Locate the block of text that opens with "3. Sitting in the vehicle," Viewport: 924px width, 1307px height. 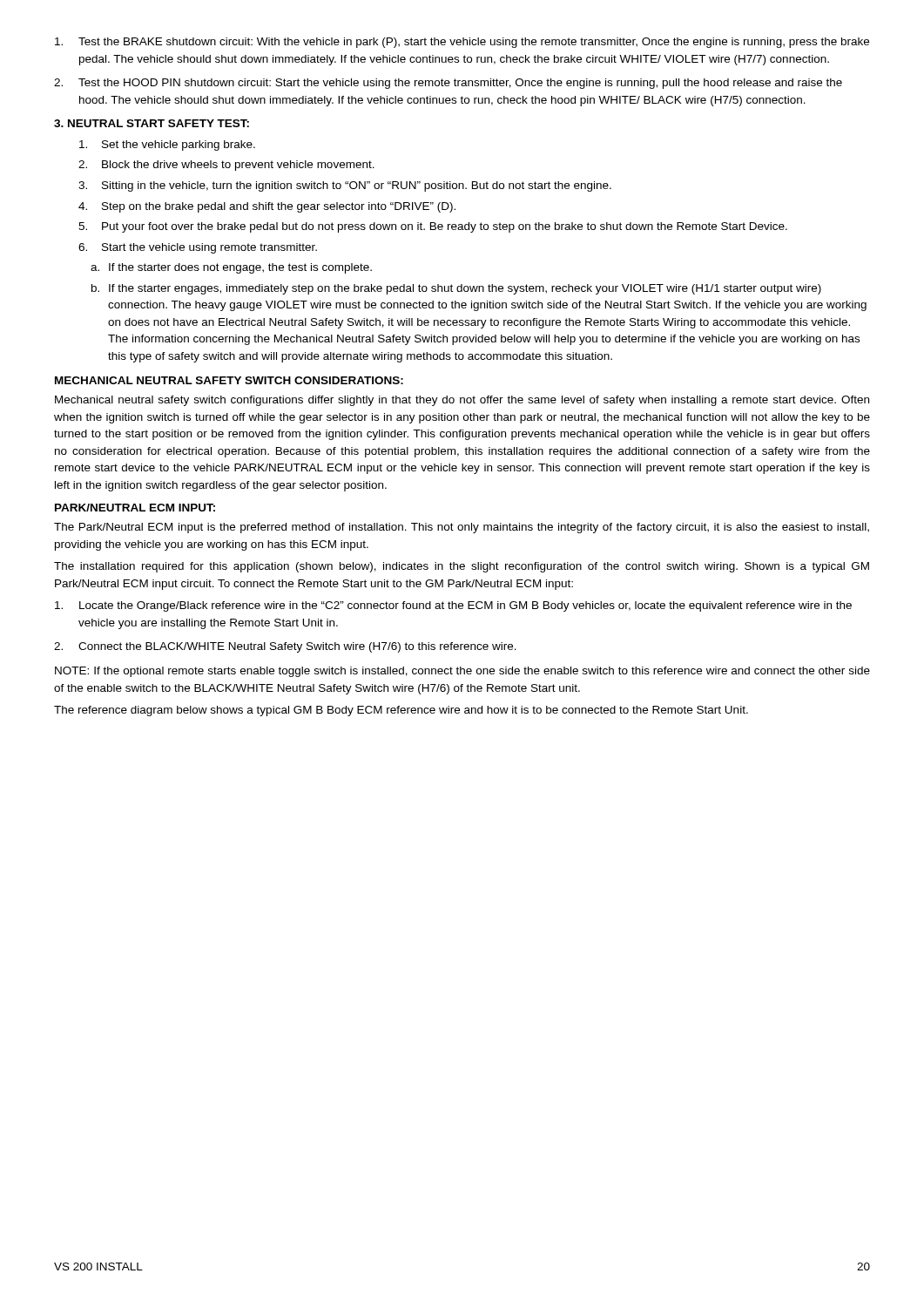click(x=474, y=185)
